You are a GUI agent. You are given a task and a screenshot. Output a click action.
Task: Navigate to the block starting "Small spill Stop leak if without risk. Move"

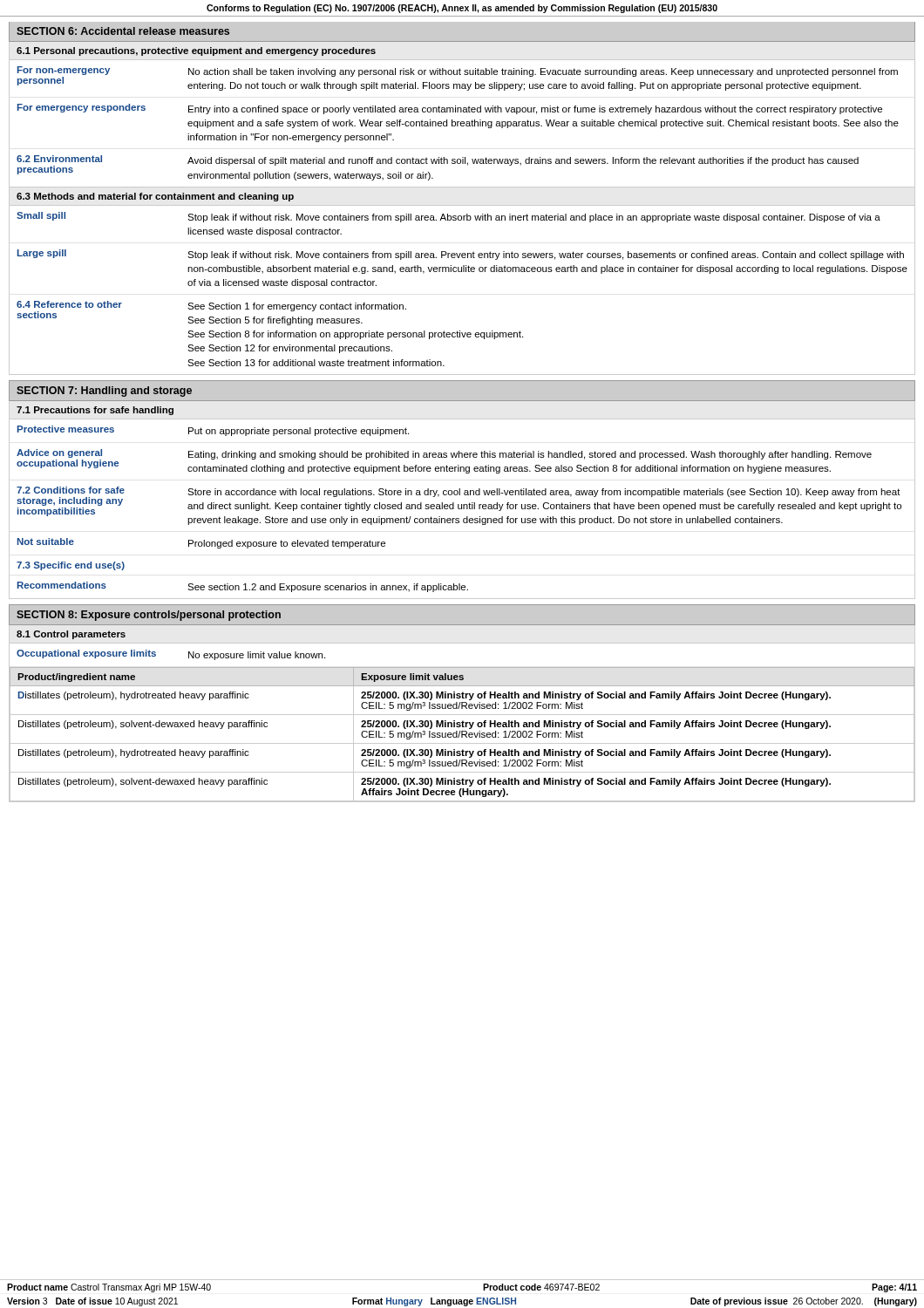point(462,224)
